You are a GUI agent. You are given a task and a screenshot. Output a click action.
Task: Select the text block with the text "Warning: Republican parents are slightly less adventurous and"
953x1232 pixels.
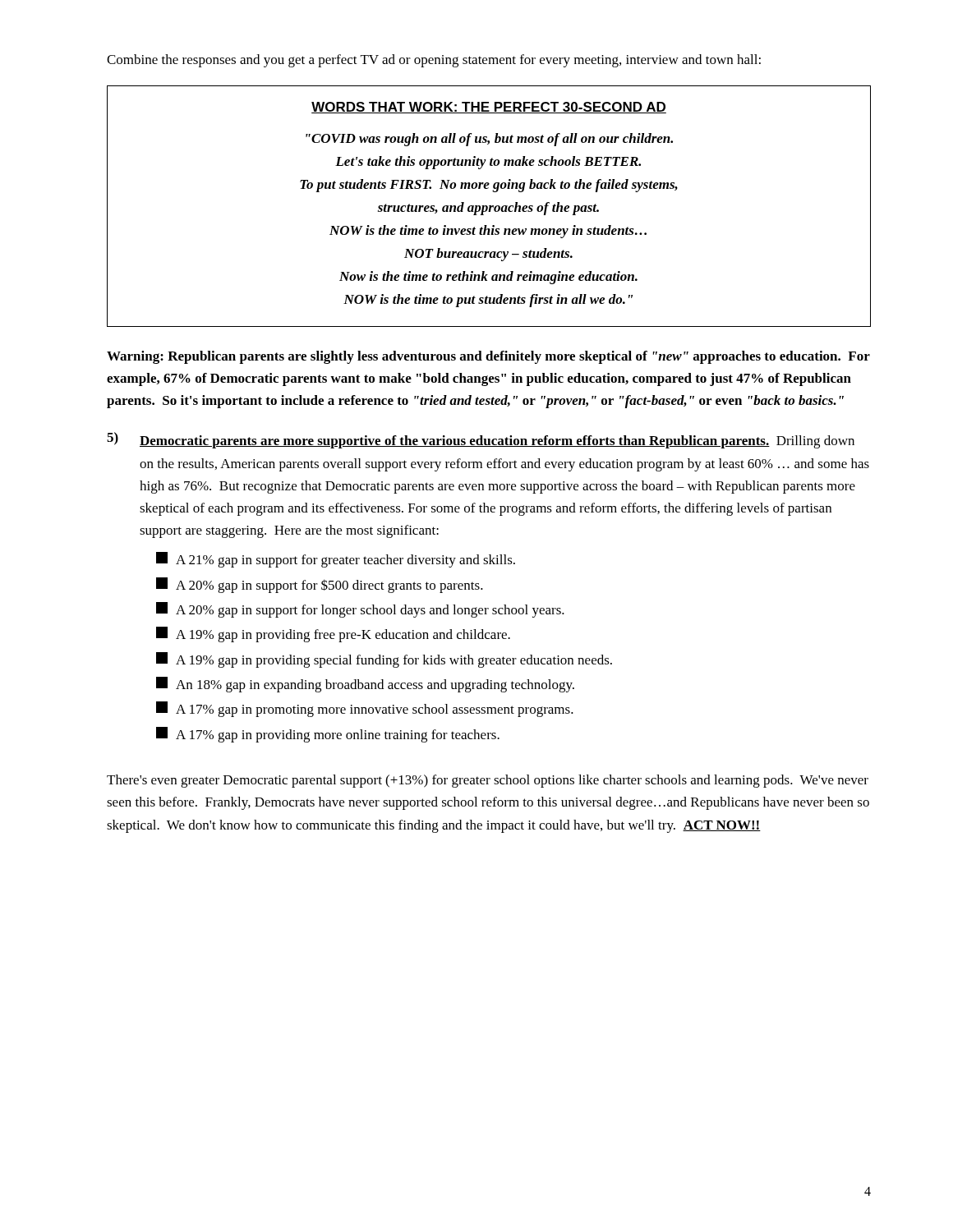[x=488, y=378]
